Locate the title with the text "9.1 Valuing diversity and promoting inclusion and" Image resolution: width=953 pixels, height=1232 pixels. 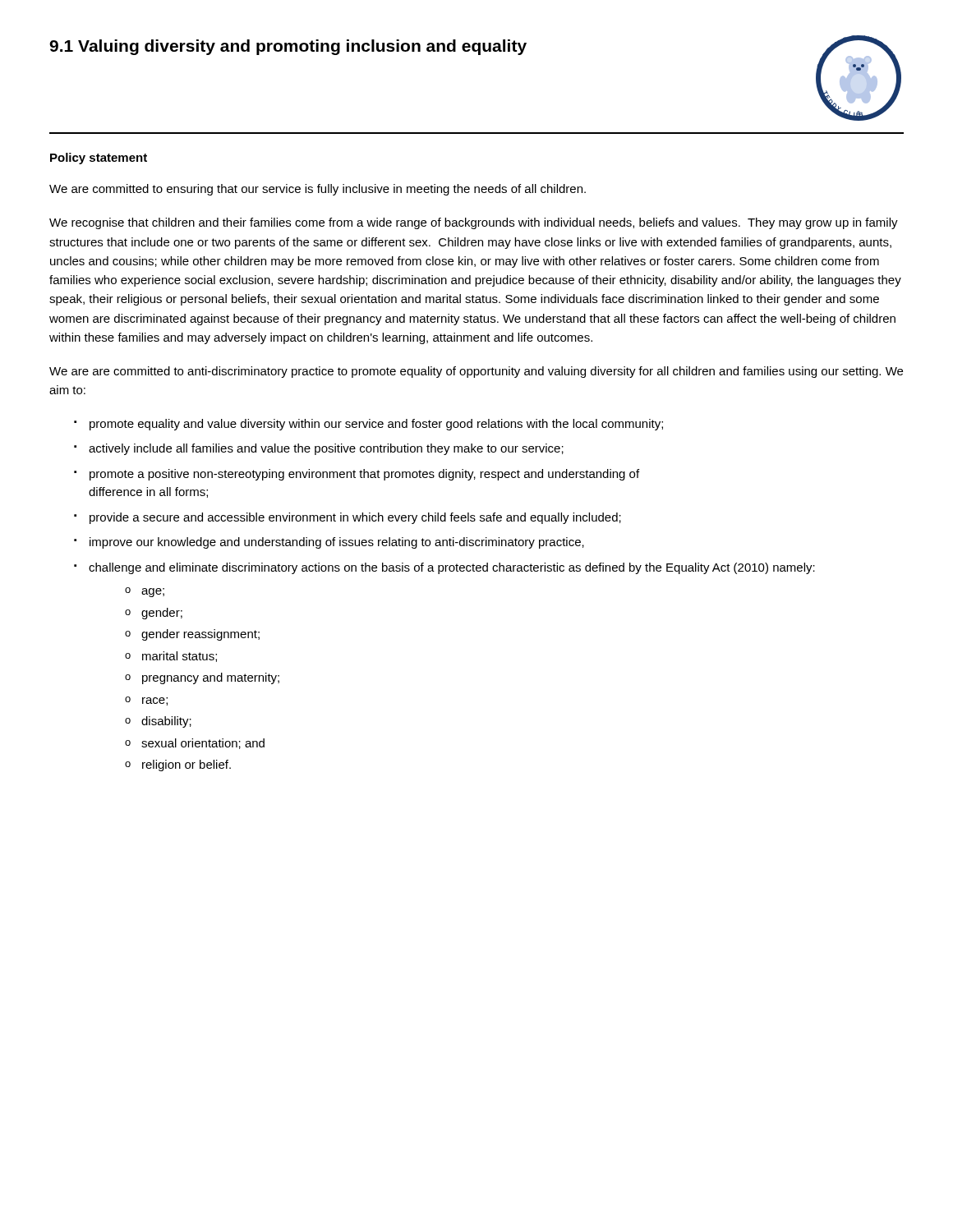[x=288, y=46]
